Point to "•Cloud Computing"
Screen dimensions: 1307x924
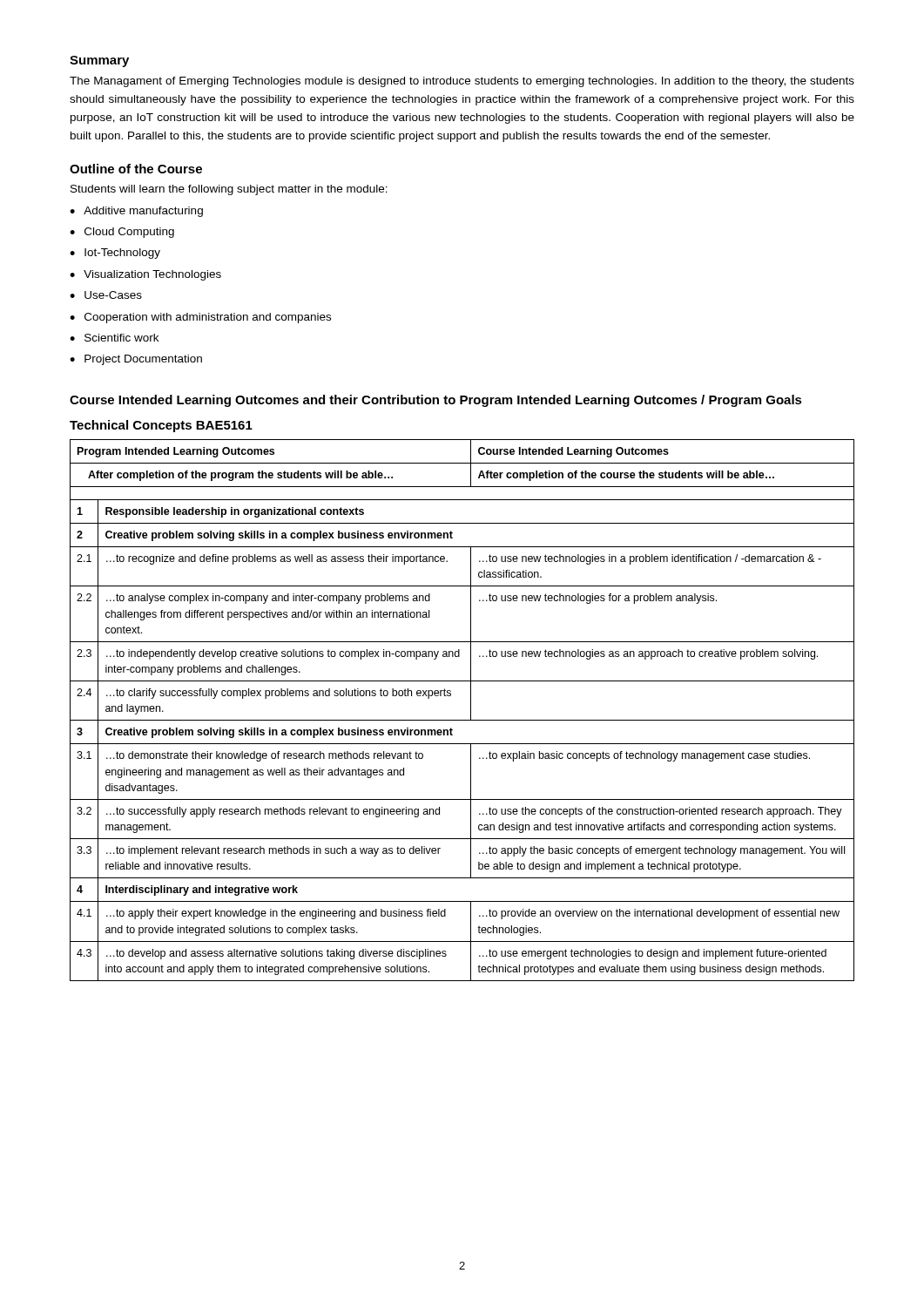pos(122,233)
